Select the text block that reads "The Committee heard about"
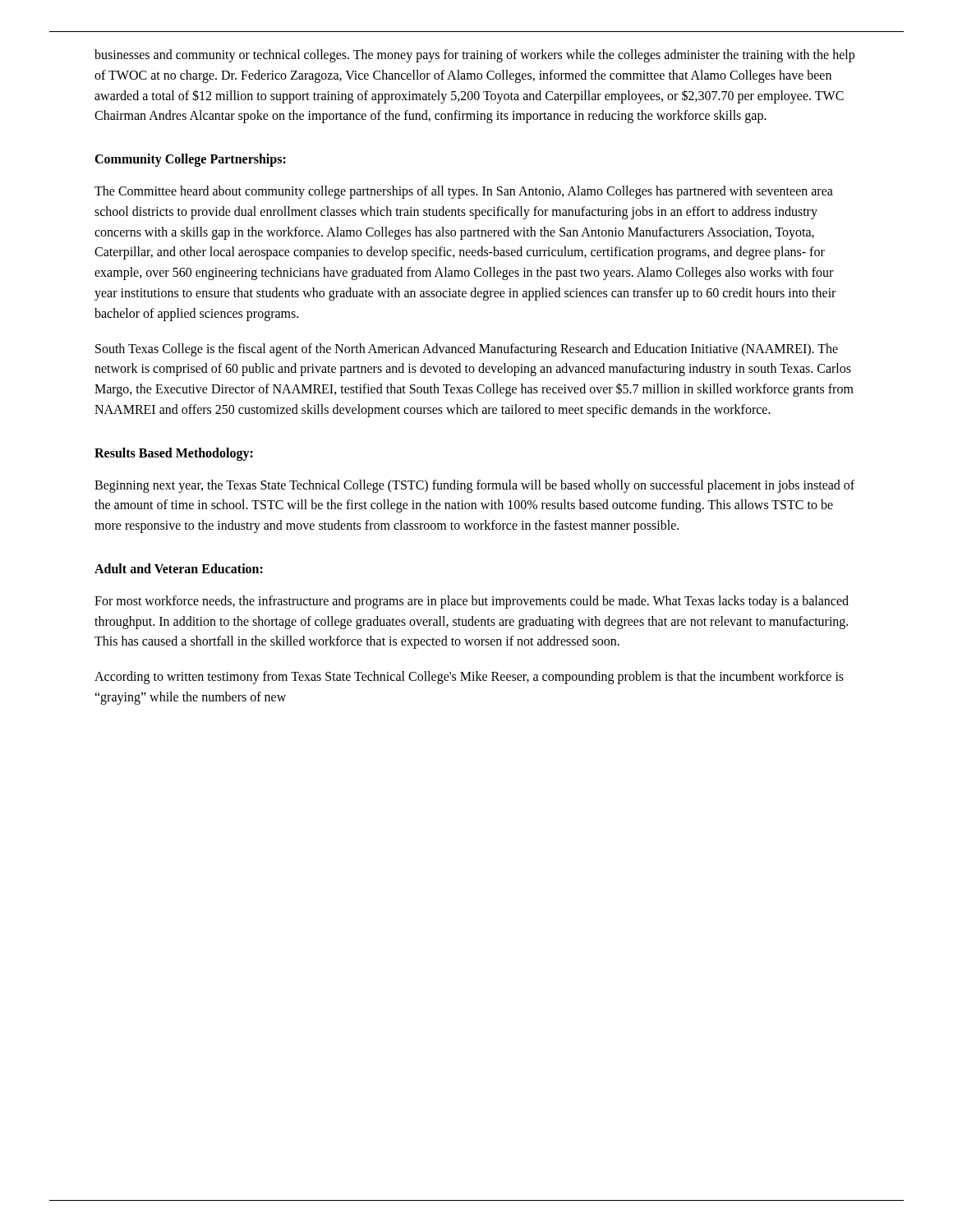This screenshot has width=953, height=1232. point(465,252)
